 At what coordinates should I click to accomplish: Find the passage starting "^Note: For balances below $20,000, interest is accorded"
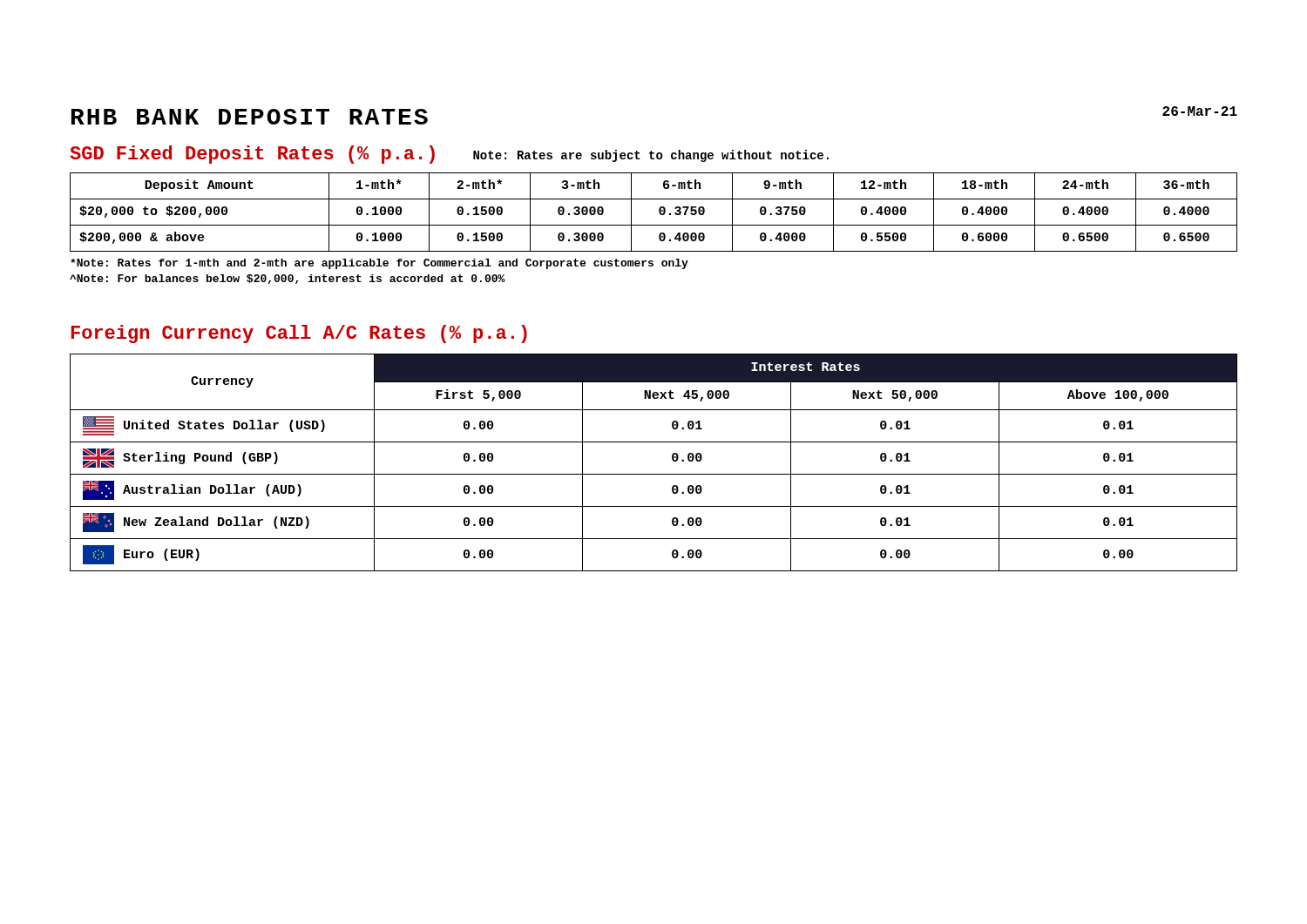287,279
